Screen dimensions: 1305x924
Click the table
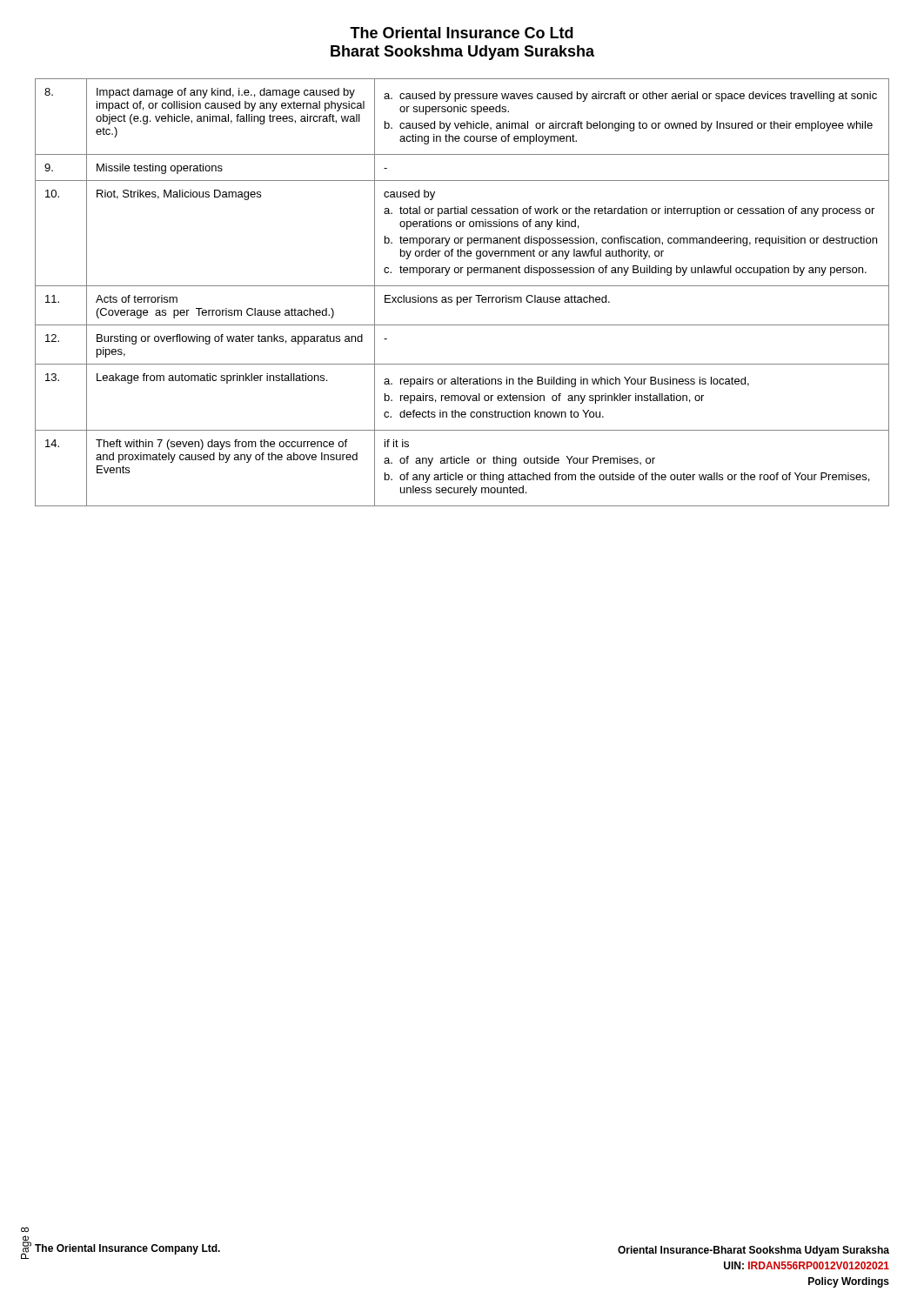point(462,292)
